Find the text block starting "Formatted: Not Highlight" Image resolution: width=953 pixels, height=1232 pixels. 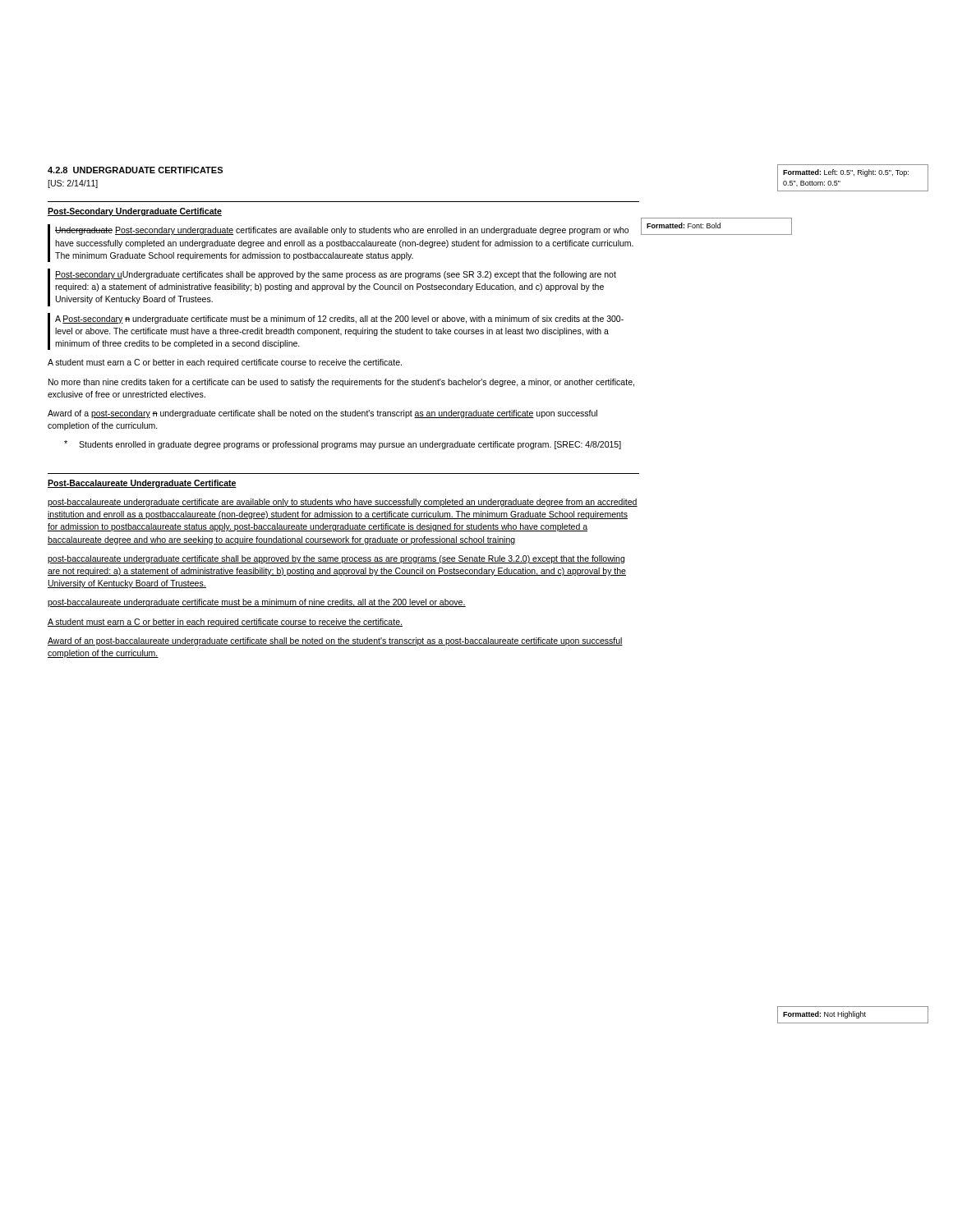[824, 1014]
